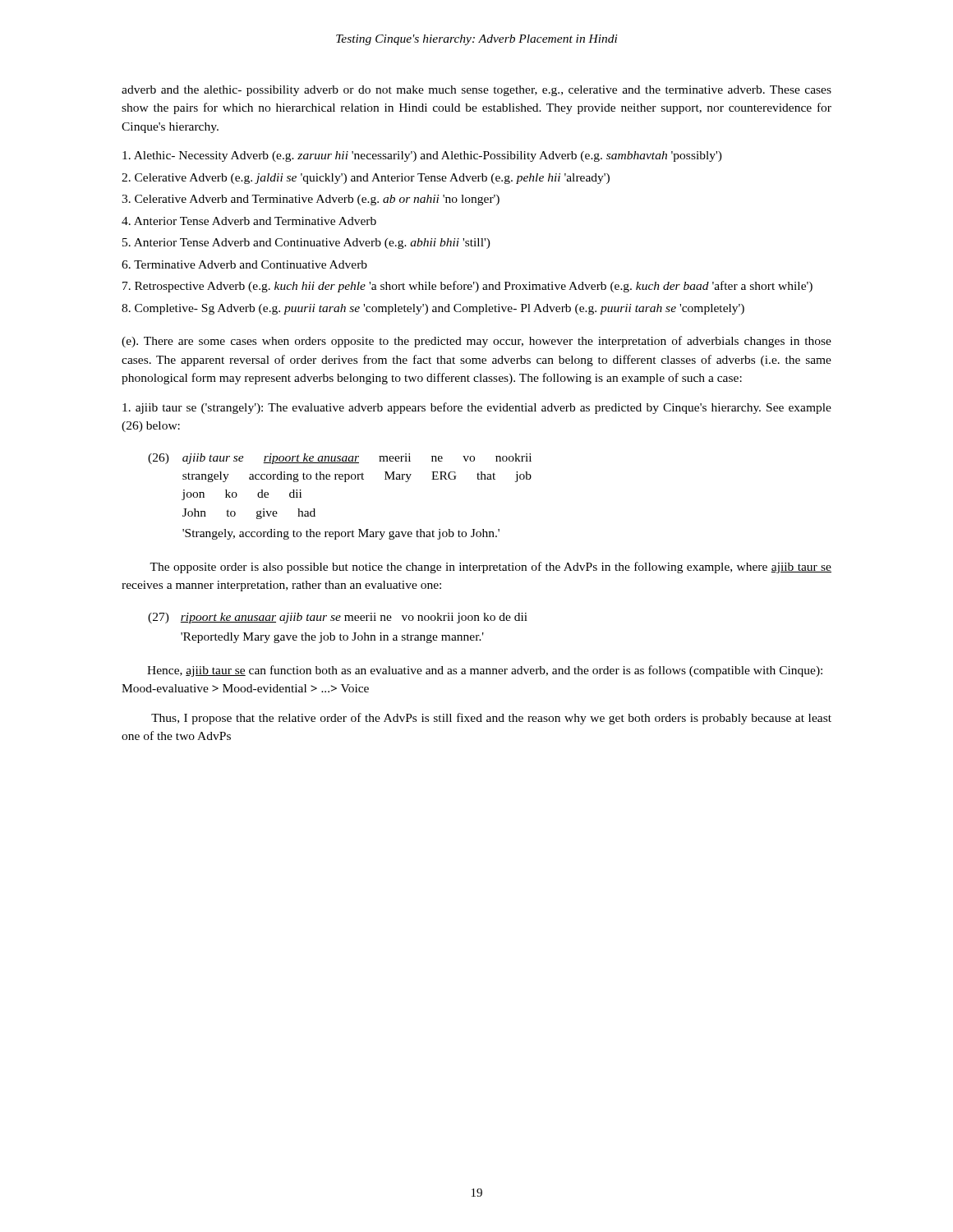The image size is (953, 1232).
Task: Select the list item containing "6. Terminative Adverb and"
Action: 244,264
